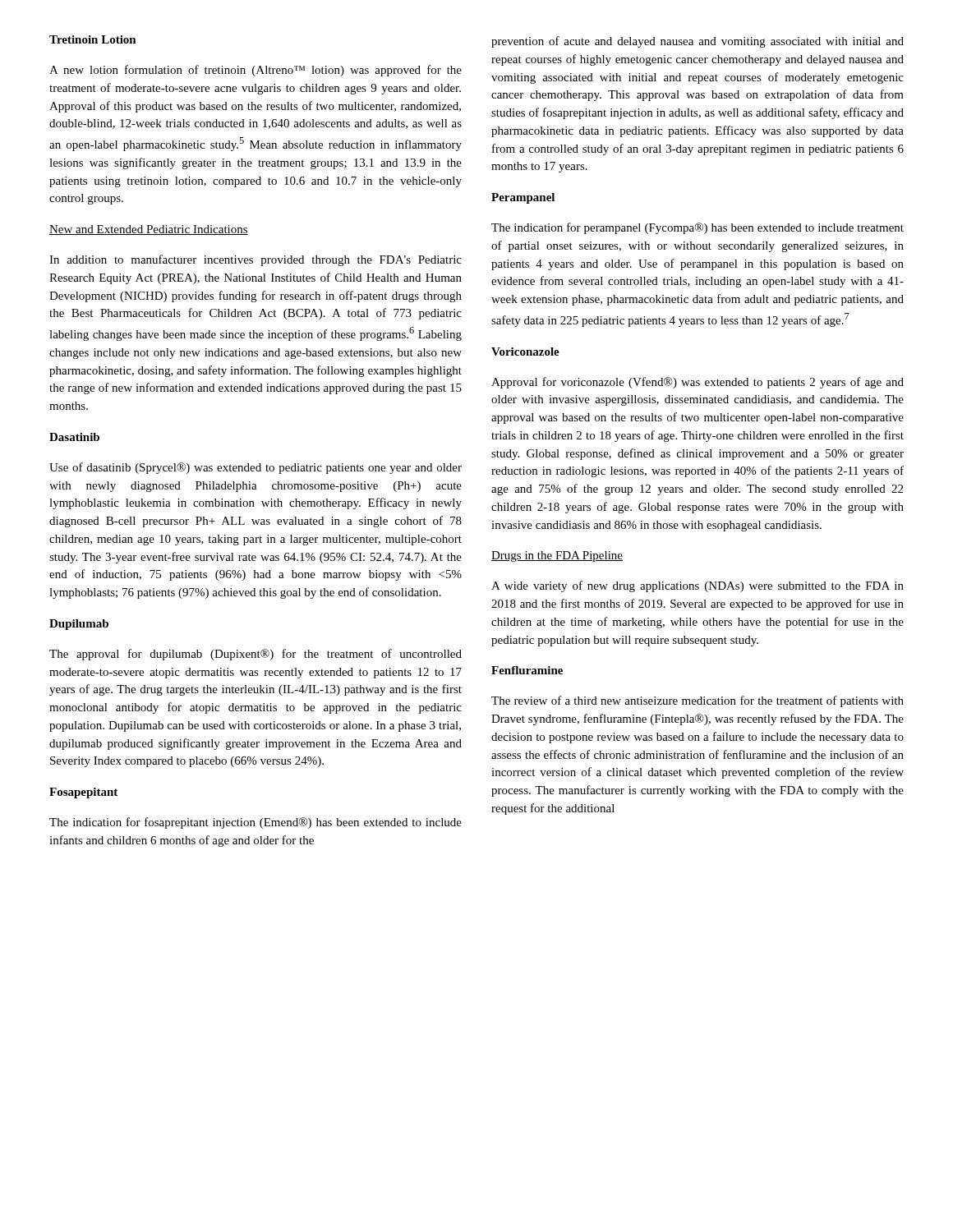953x1232 pixels.
Task: Find the section header that says "Drugs in the"
Action: pyautogui.click(x=557, y=555)
